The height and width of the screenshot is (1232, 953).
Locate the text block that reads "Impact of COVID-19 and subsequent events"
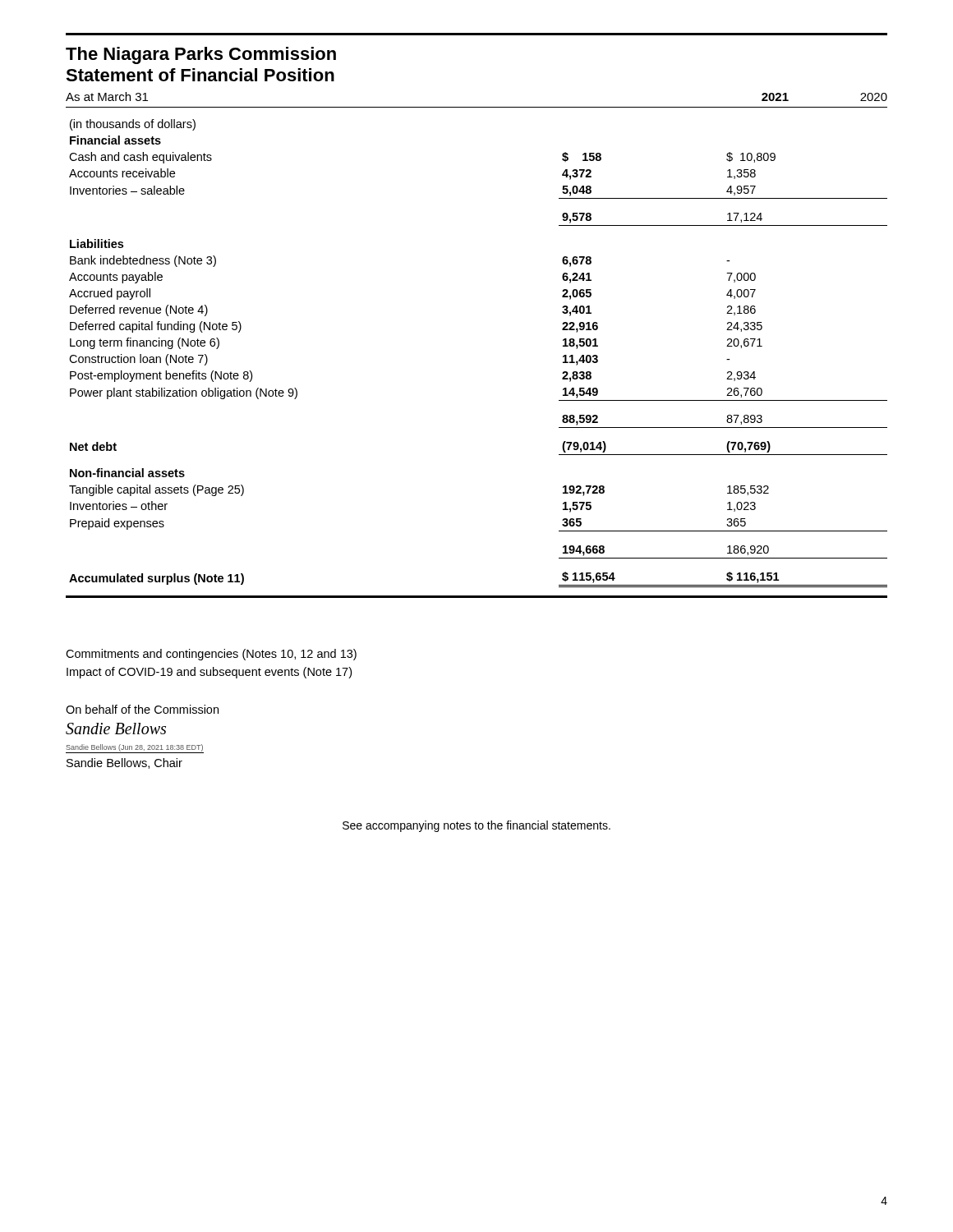click(209, 672)
